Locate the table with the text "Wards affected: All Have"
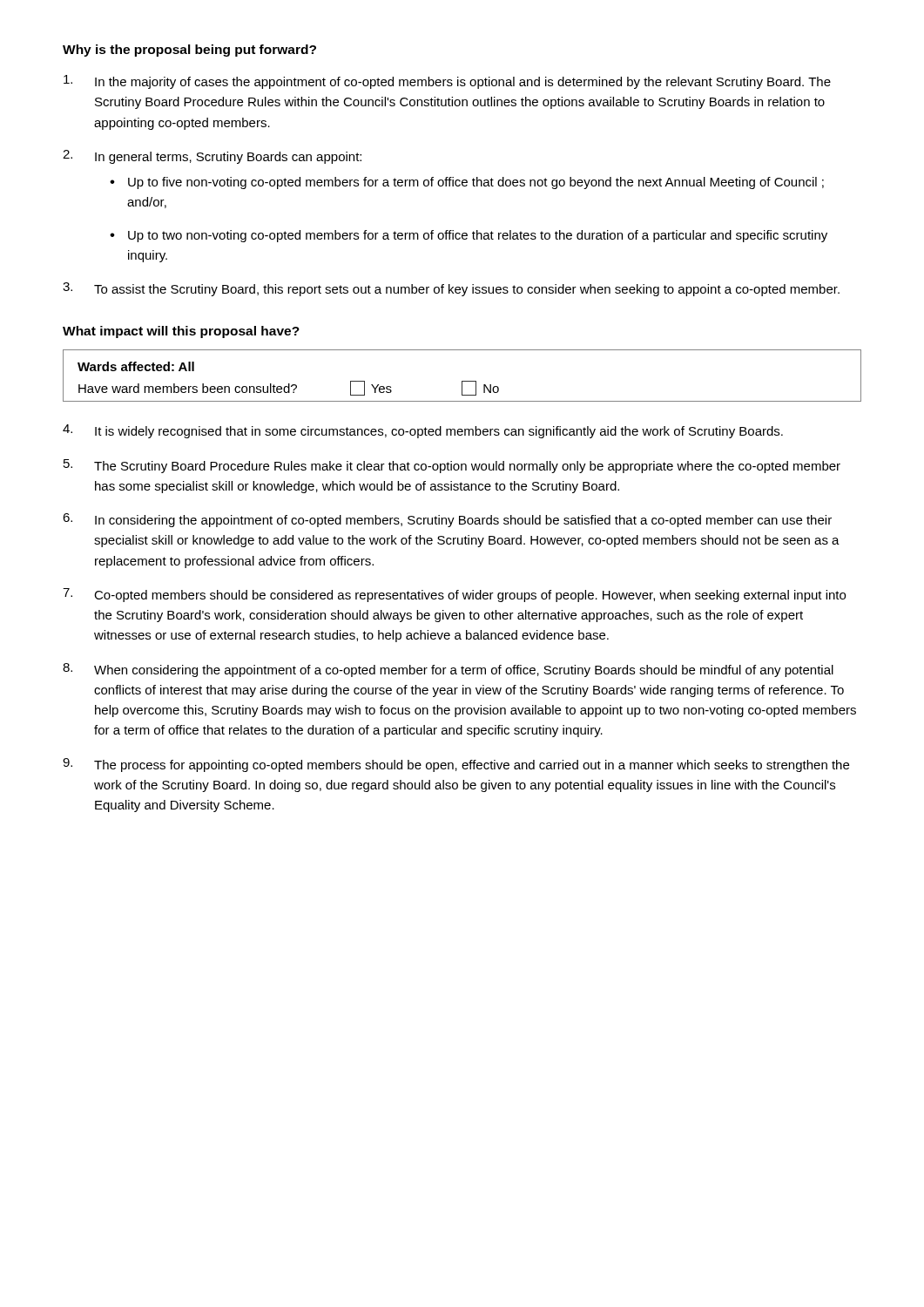The height and width of the screenshot is (1307, 924). (462, 376)
